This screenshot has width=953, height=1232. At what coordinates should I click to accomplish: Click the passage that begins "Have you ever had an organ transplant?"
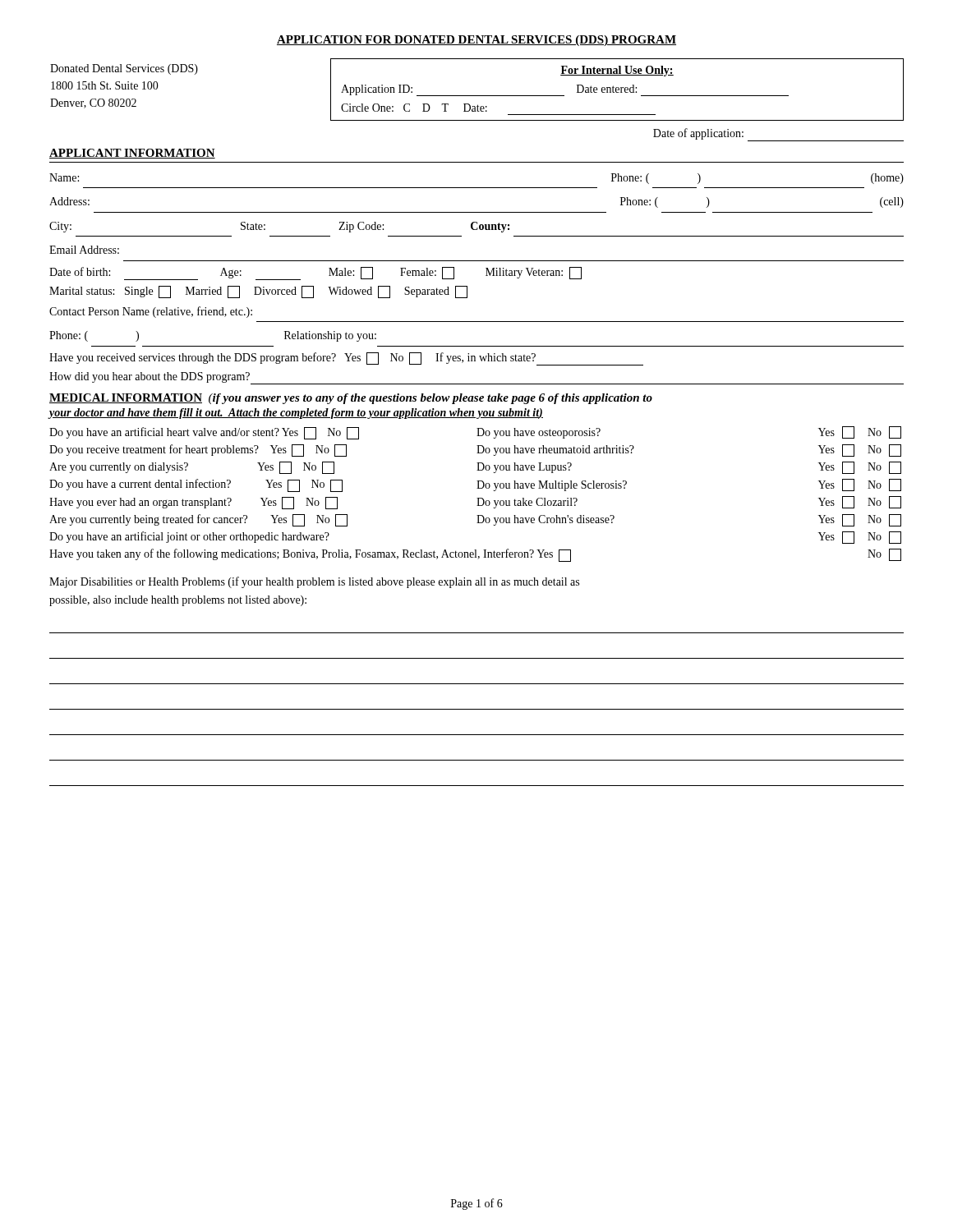pos(476,503)
